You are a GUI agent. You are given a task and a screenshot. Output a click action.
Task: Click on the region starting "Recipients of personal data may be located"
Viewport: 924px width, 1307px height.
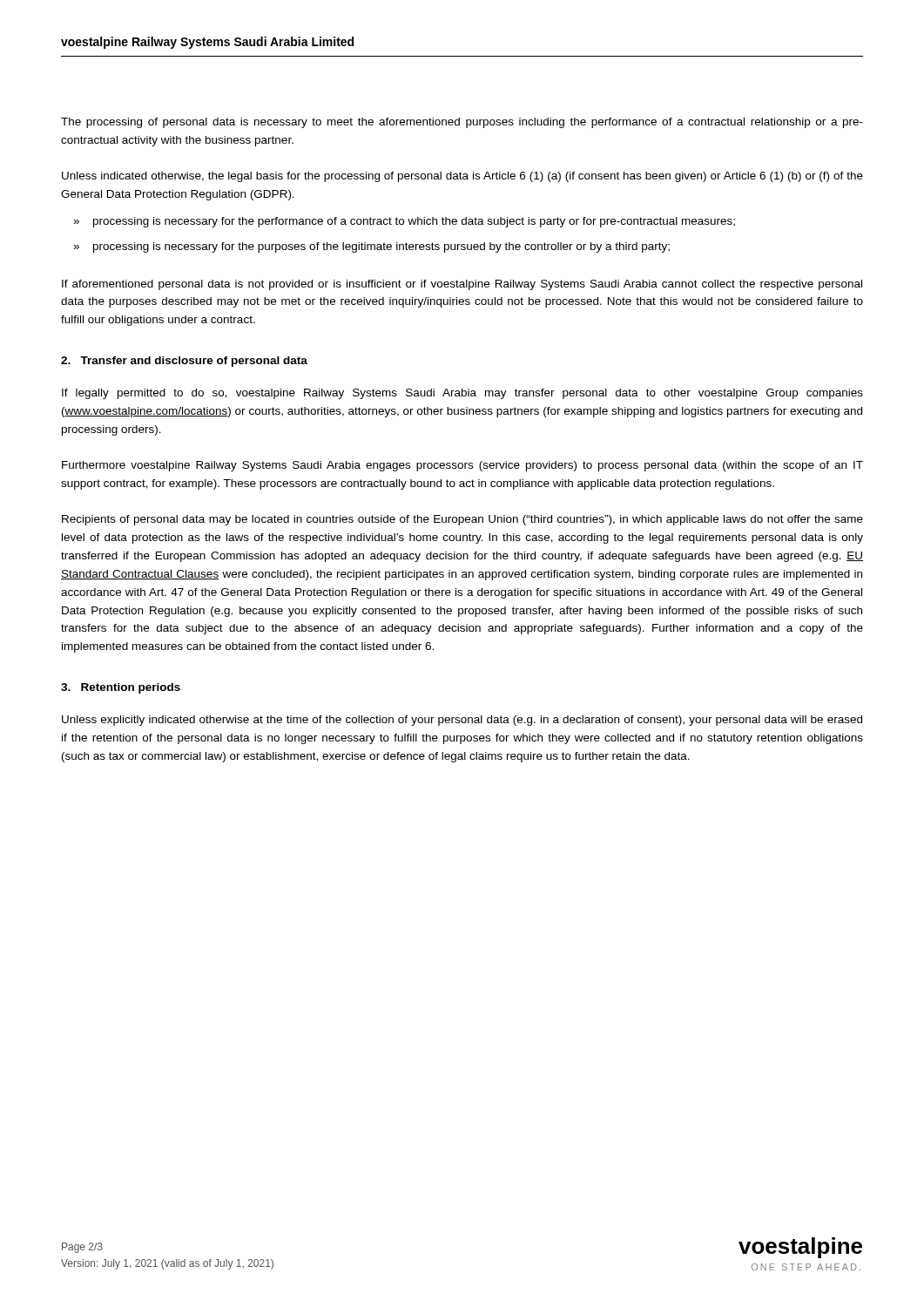[x=462, y=583]
